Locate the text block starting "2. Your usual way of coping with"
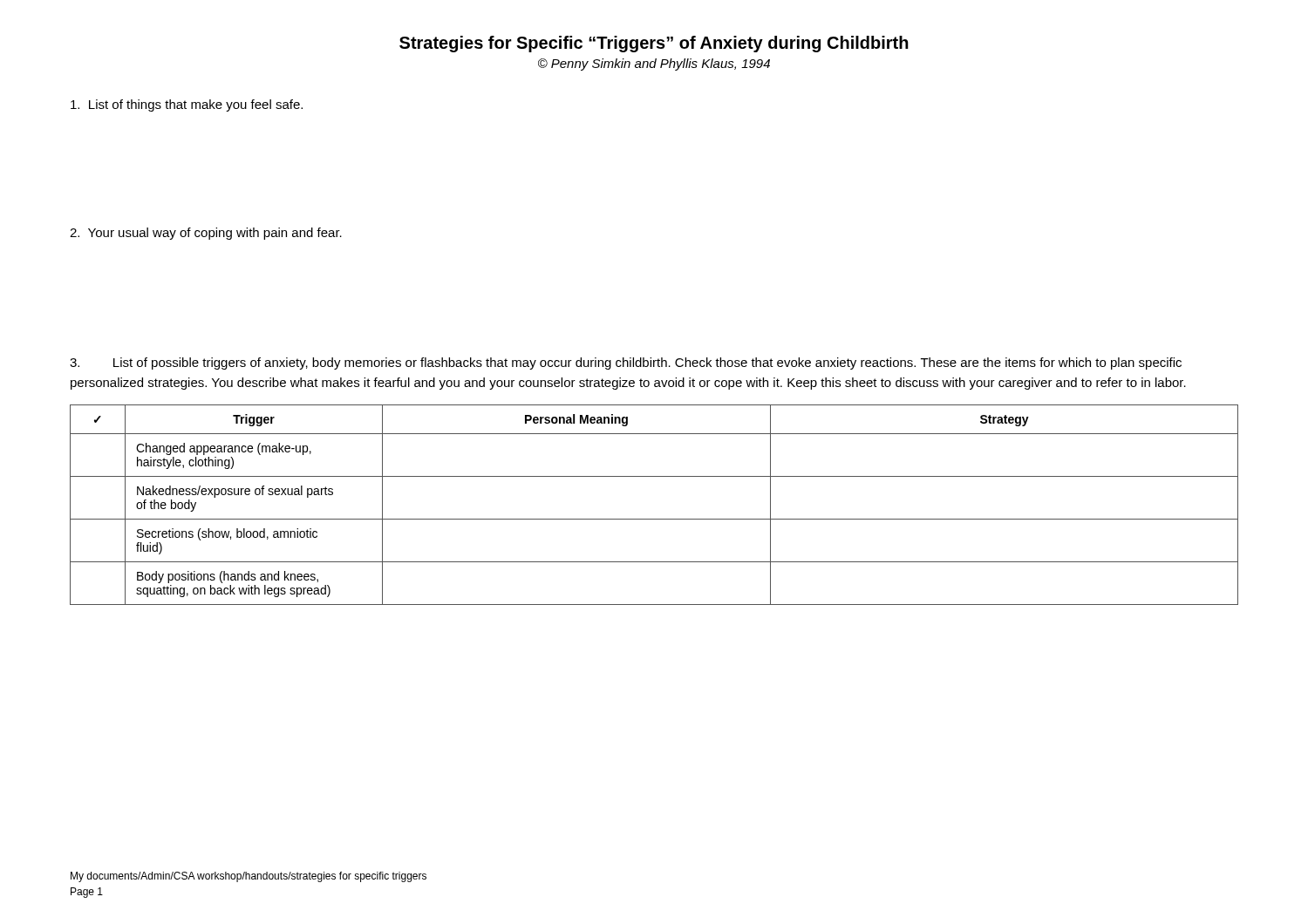Viewport: 1308px width, 924px height. coord(206,232)
